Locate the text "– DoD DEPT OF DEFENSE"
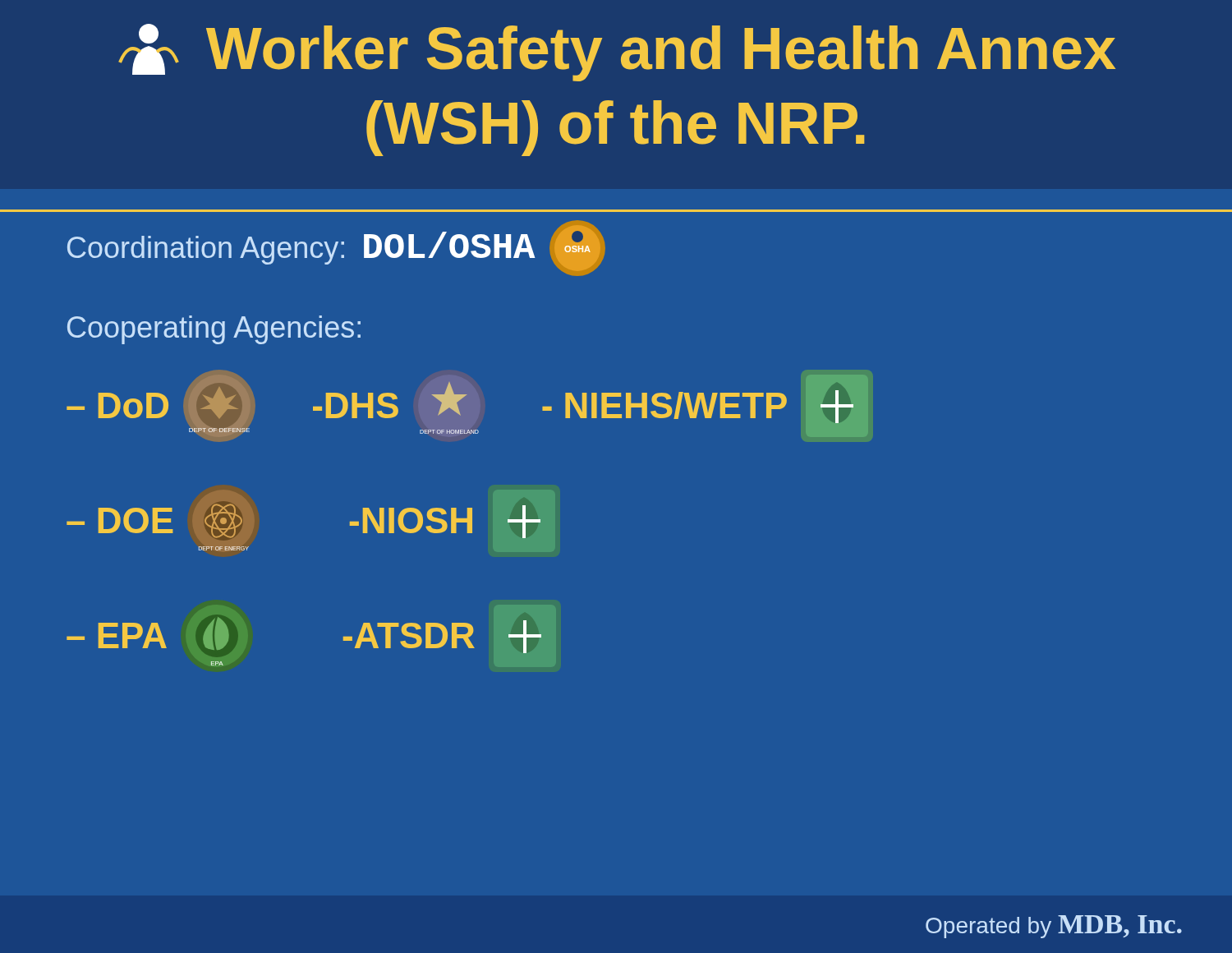The height and width of the screenshot is (953, 1232). pos(161,406)
